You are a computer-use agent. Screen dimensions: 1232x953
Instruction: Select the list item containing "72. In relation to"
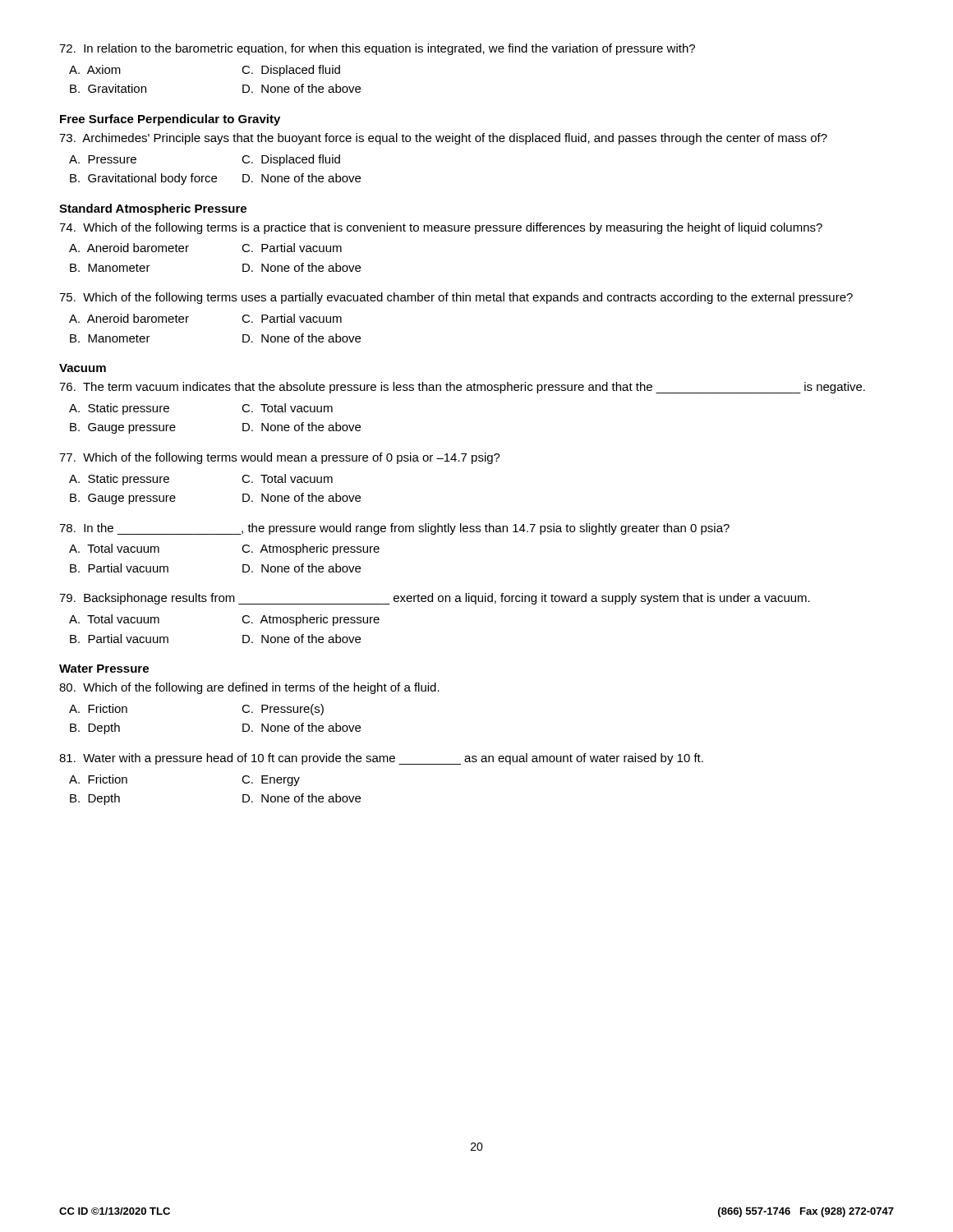click(x=377, y=49)
